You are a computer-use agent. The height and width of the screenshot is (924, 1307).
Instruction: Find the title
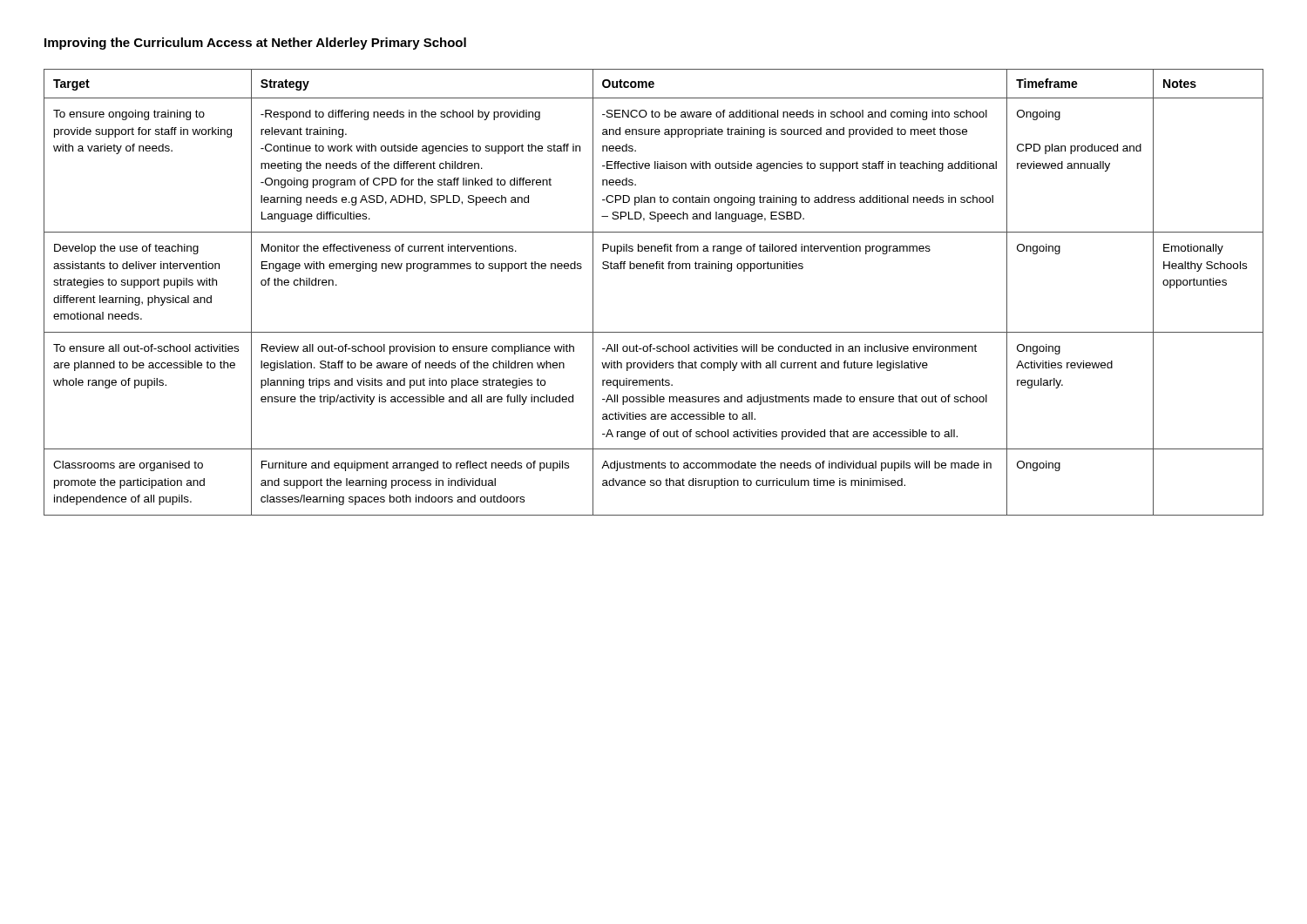pos(255,42)
